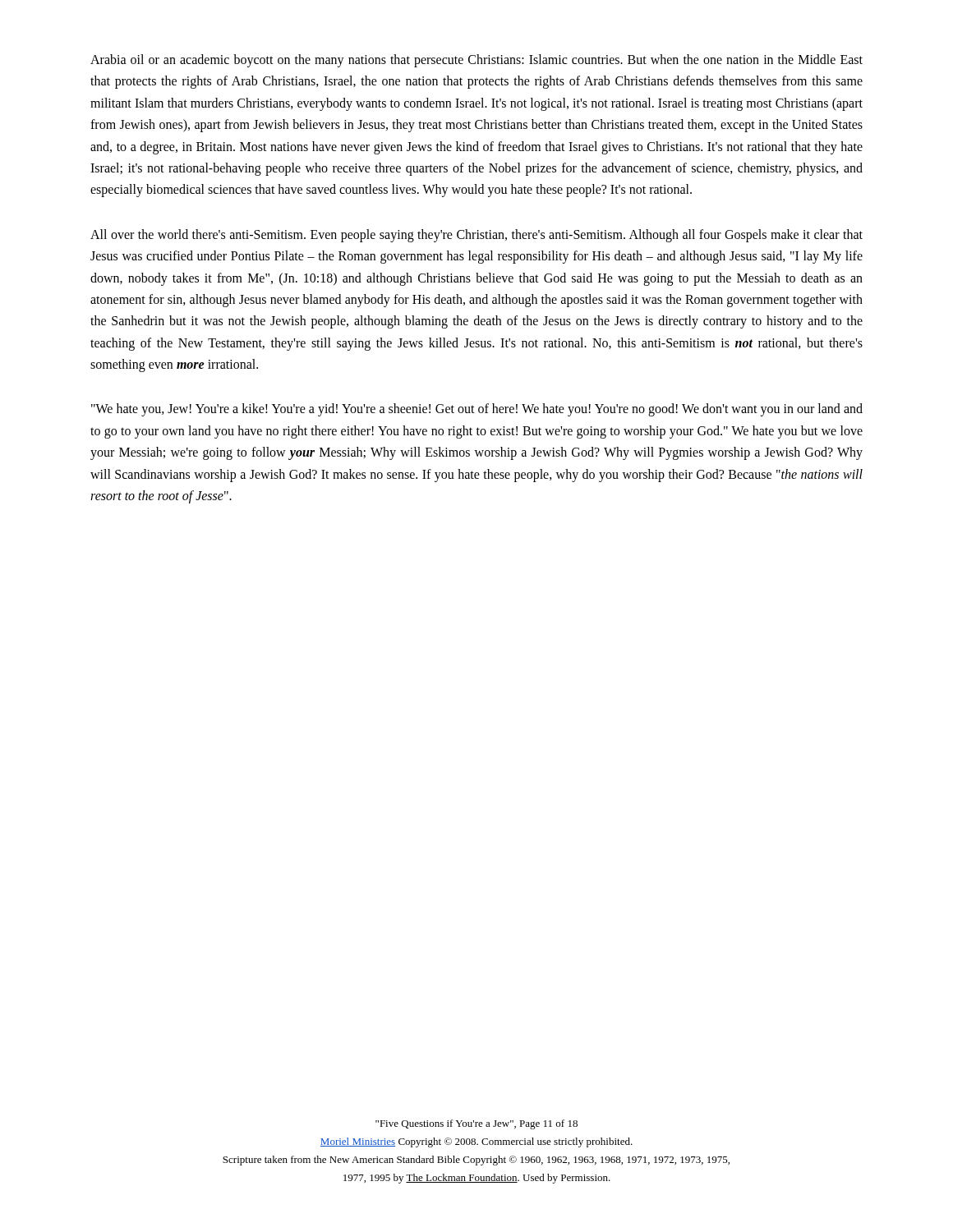Select the region starting "All over the world there's anti-Semitism."
This screenshot has width=953, height=1232.
pyautogui.click(x=476, y=299)
